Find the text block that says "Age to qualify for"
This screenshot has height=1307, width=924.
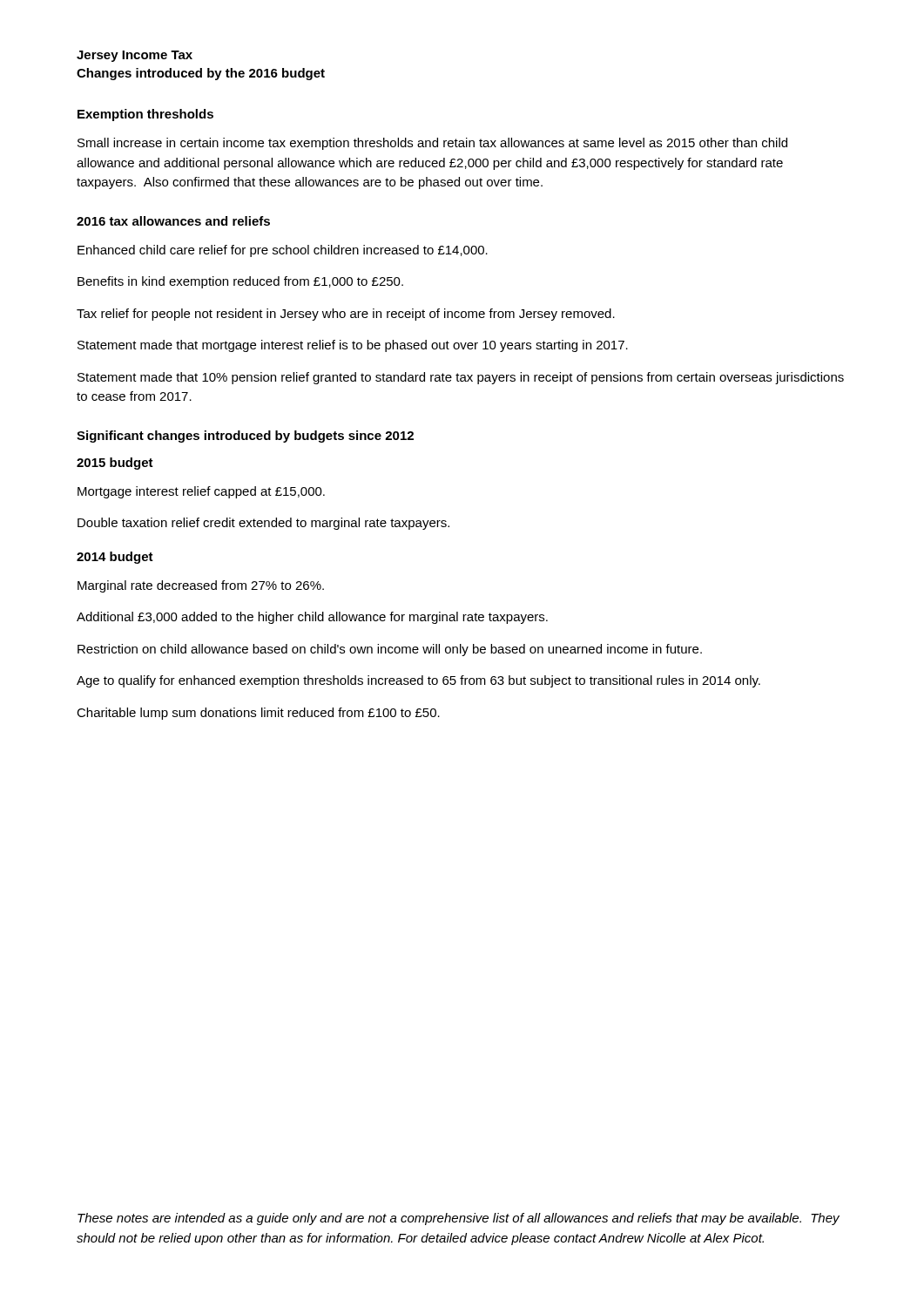point(419,680)
